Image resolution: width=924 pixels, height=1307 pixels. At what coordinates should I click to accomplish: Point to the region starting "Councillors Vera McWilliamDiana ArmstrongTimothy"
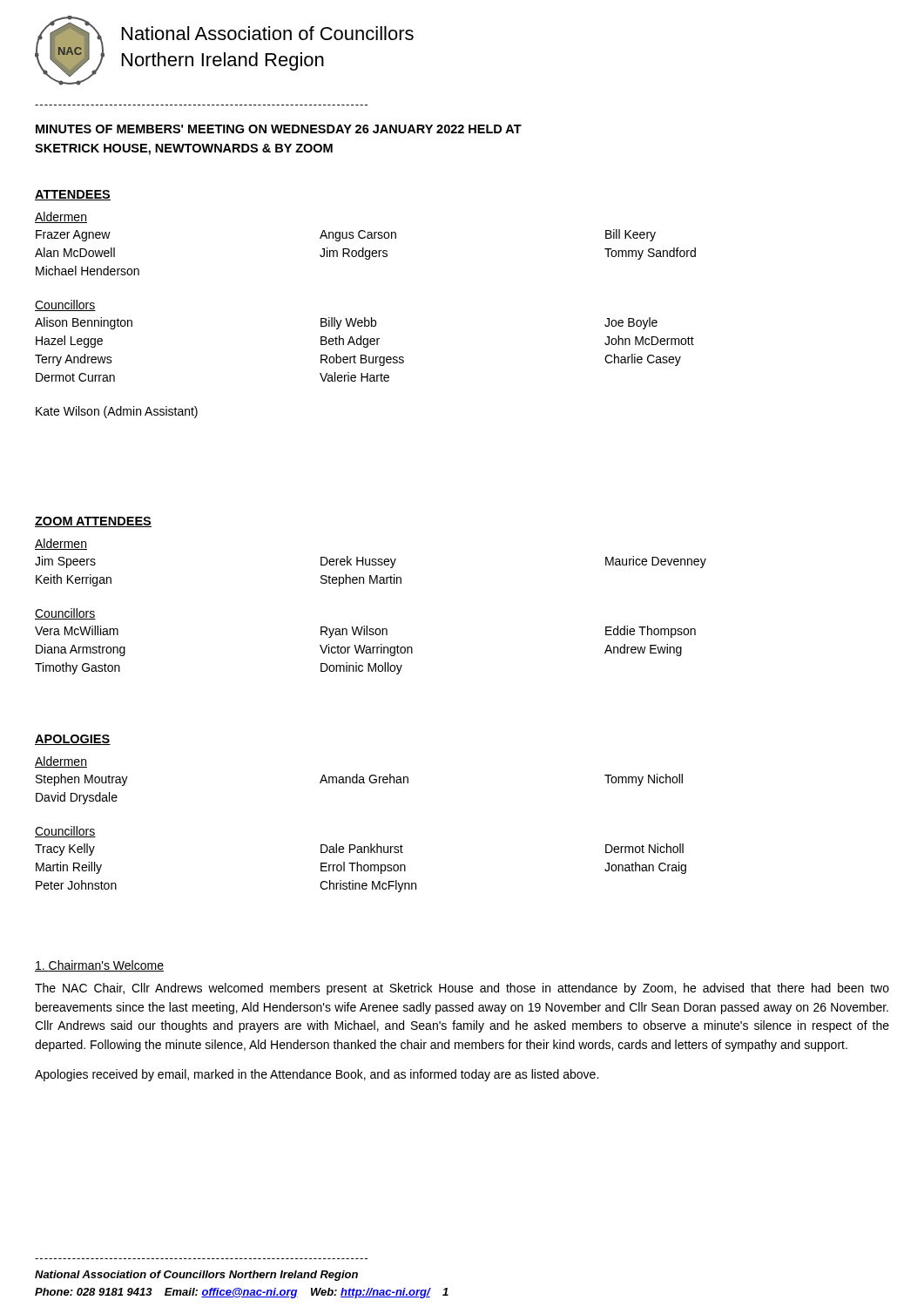point(65,614)
